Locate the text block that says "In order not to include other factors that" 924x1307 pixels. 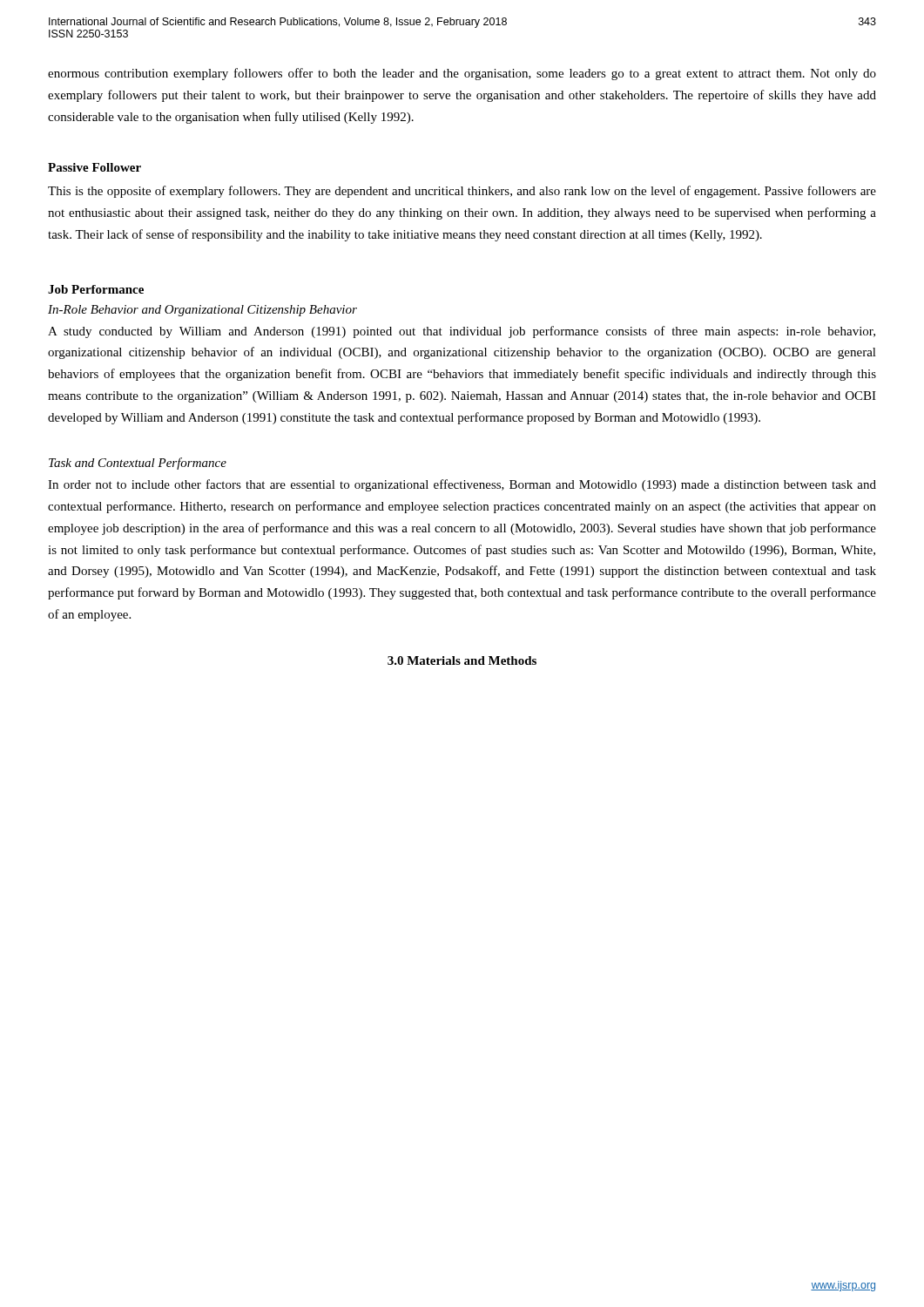click(x=462, y=549)
